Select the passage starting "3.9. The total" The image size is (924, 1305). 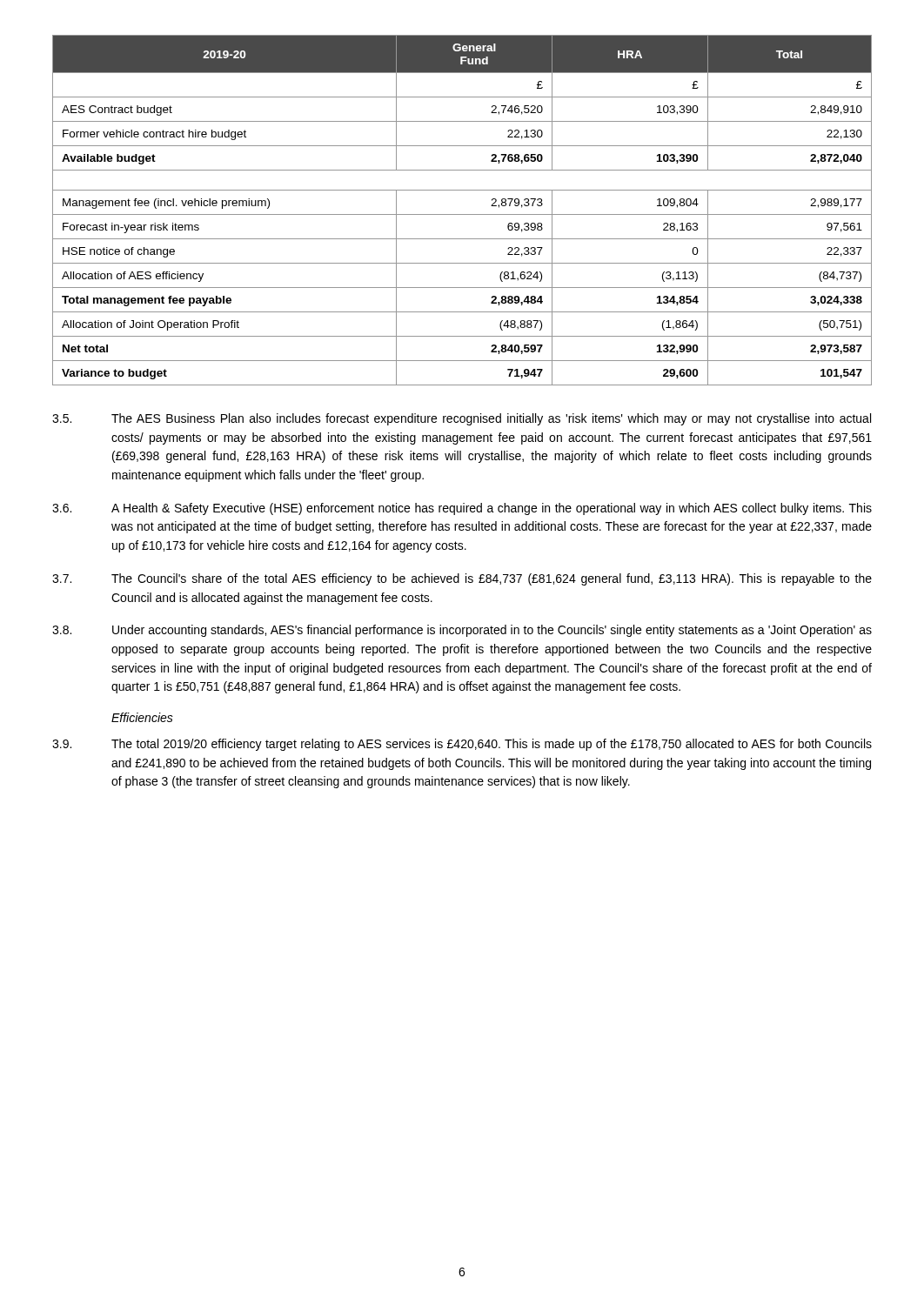tap(462, 763)
